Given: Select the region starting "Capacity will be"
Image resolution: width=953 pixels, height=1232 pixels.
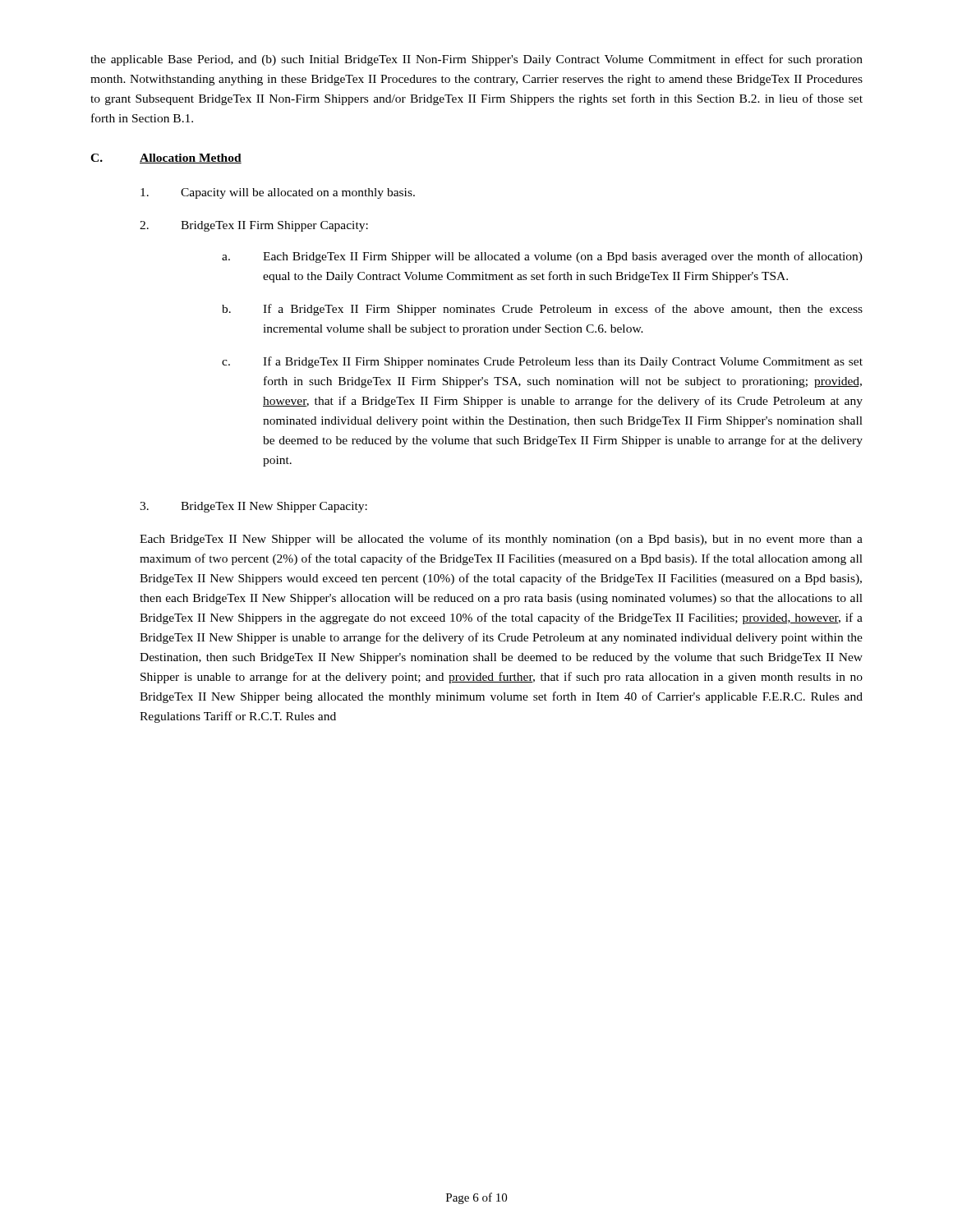Looking at the screenshot, I should pyautogui.click(x=278, y=193).
